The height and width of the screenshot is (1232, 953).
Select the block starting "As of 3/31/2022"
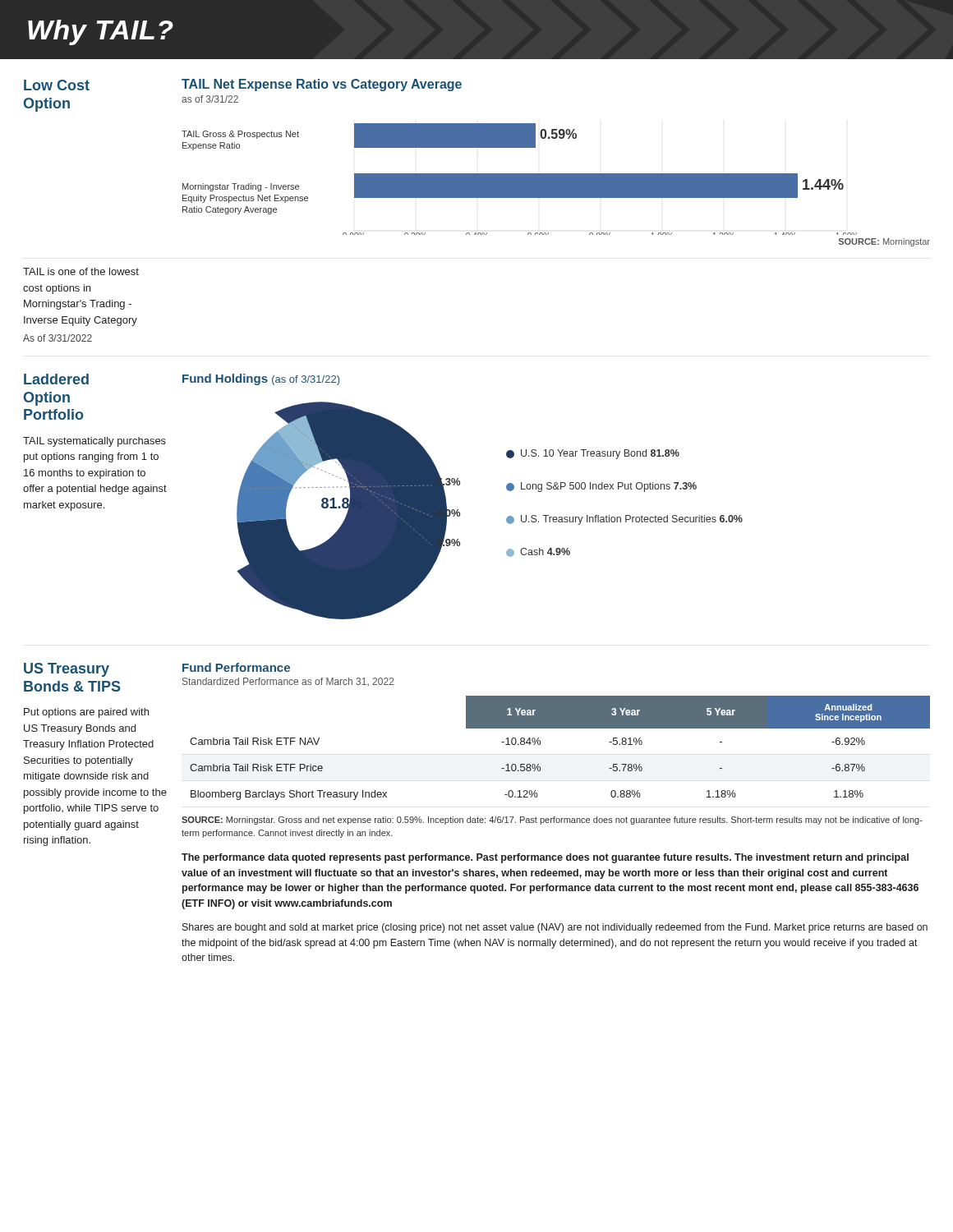pos(58,338)
